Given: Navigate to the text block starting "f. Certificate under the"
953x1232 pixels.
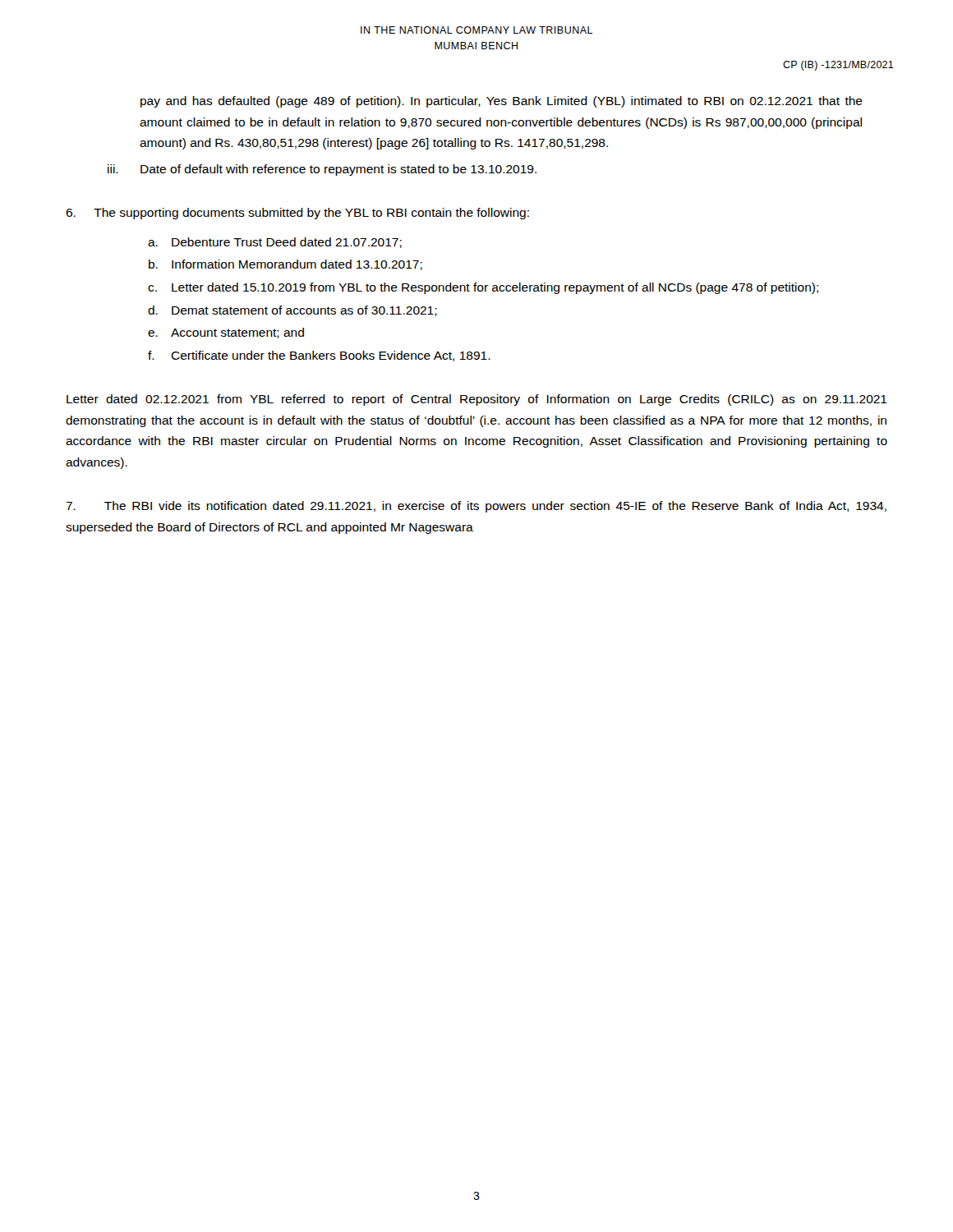Looking at the screenshot, I should [x=319, y=356].
